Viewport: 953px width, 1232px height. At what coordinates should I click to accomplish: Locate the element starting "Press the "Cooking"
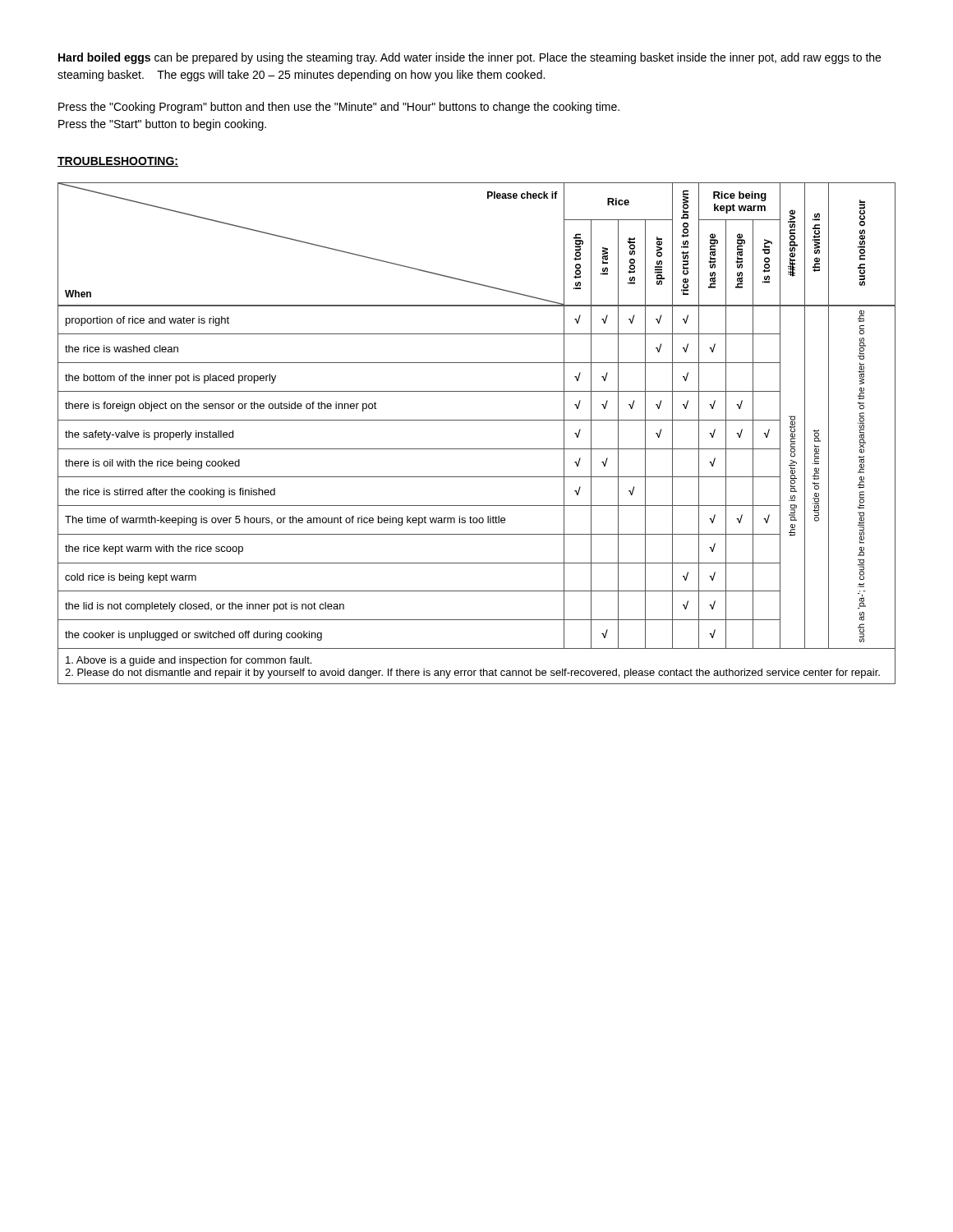pyautogui.click(x=339, y=115)
